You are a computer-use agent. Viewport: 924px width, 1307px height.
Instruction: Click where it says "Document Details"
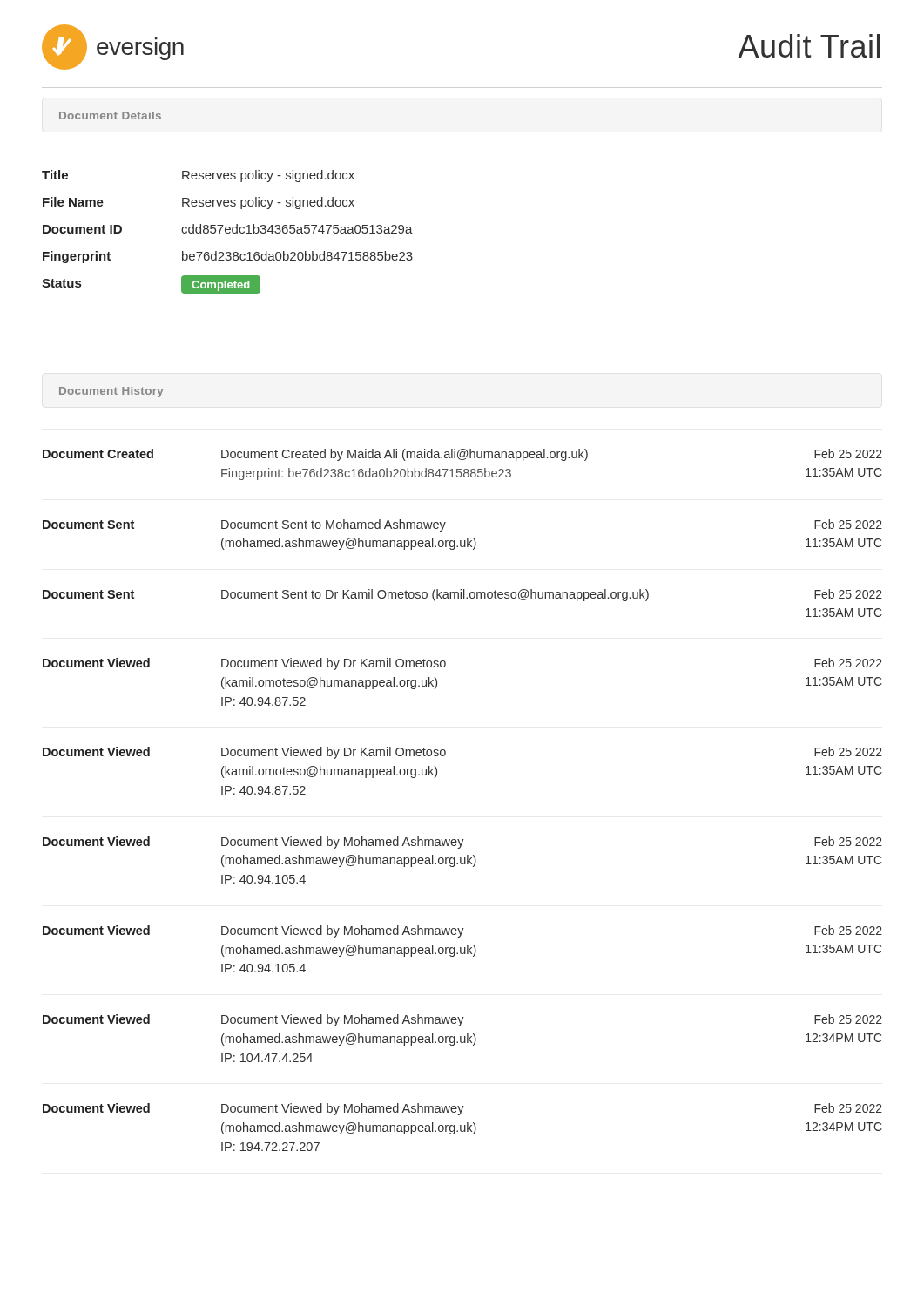110,115
